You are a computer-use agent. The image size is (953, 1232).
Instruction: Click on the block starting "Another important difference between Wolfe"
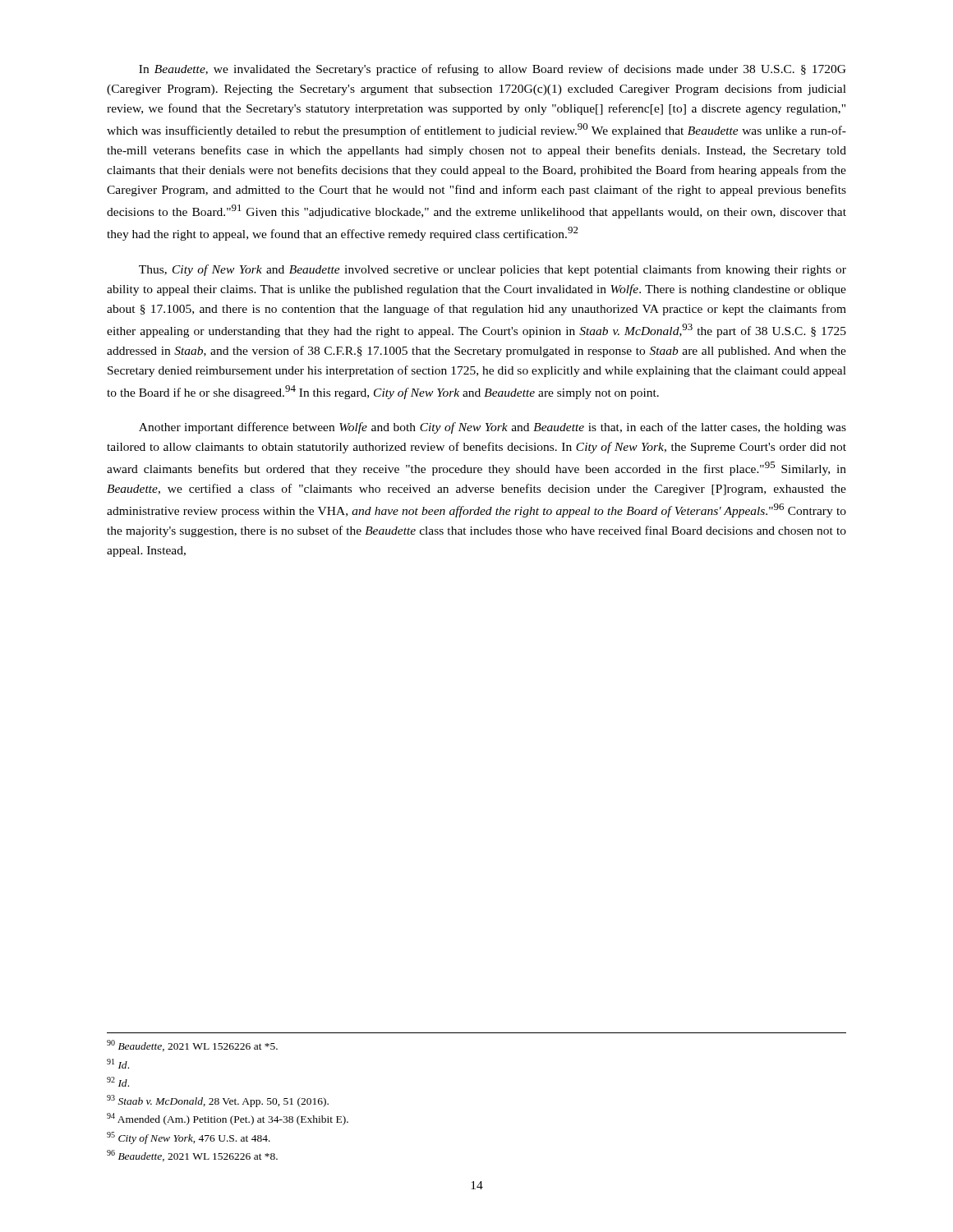476,489
